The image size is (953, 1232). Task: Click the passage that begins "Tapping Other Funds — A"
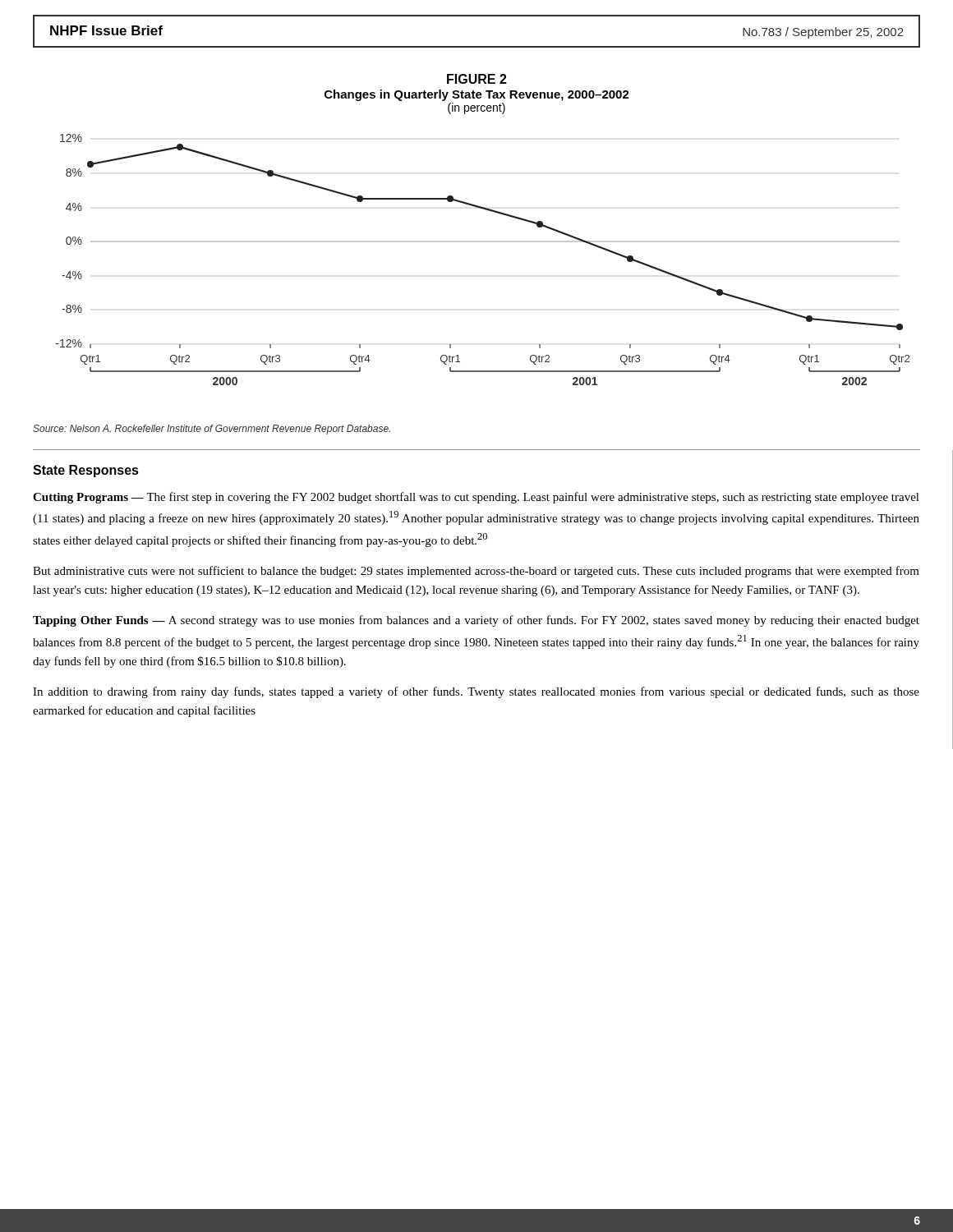pyautogui.click(x=476, y=641)
